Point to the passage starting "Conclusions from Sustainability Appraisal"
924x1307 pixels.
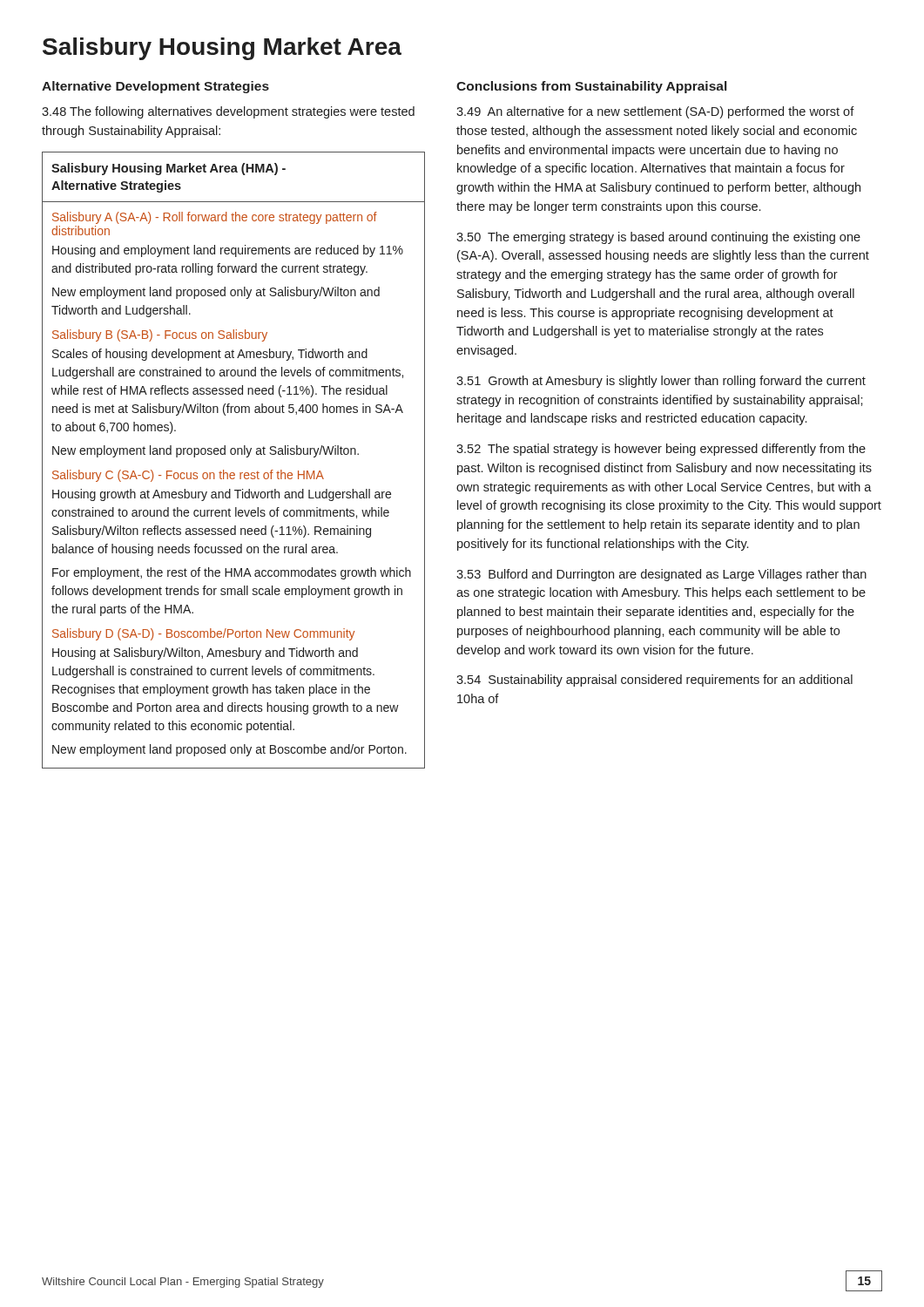click(x=592, y=86)
